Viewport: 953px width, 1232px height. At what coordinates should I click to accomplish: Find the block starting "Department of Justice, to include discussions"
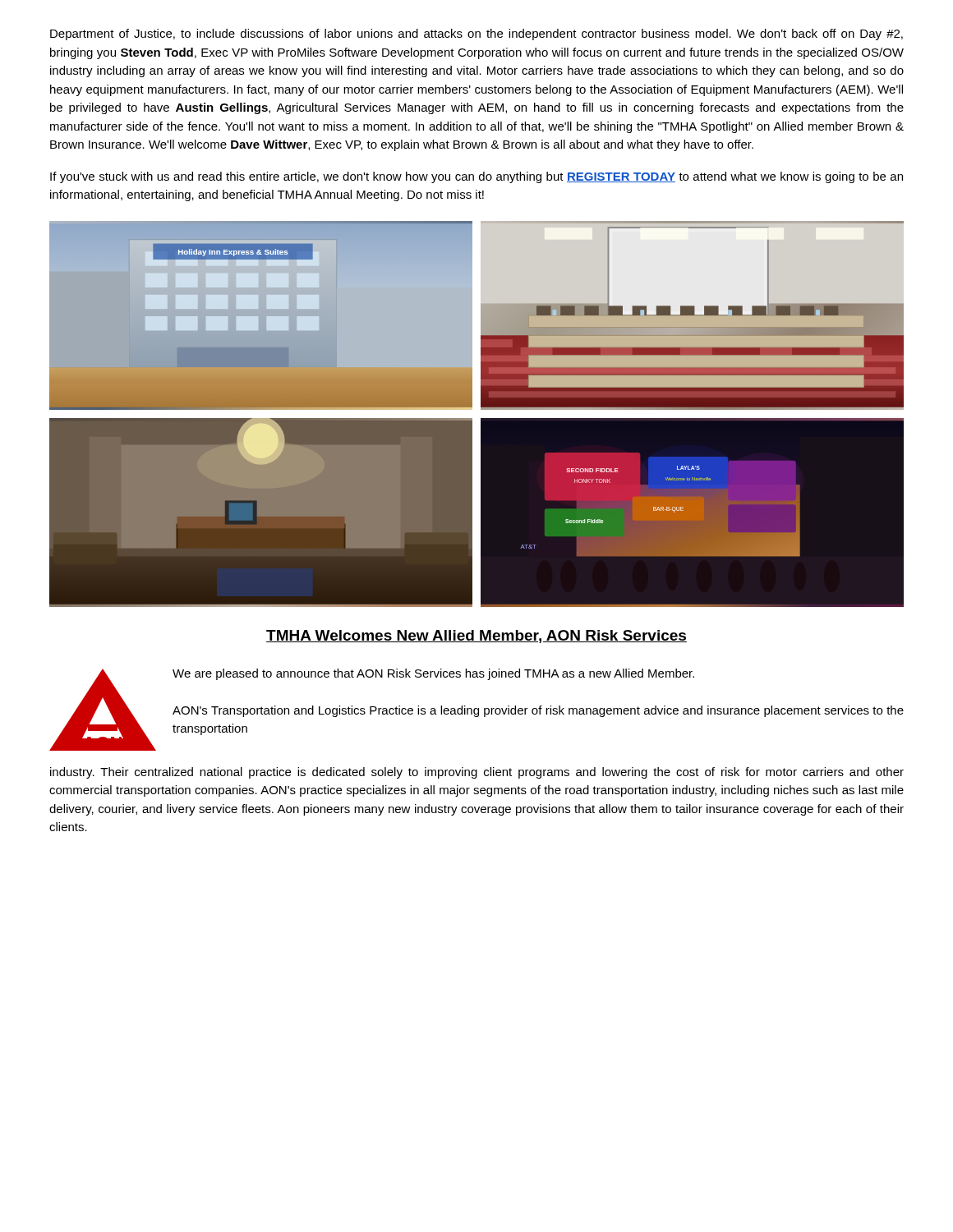point(476,89)
